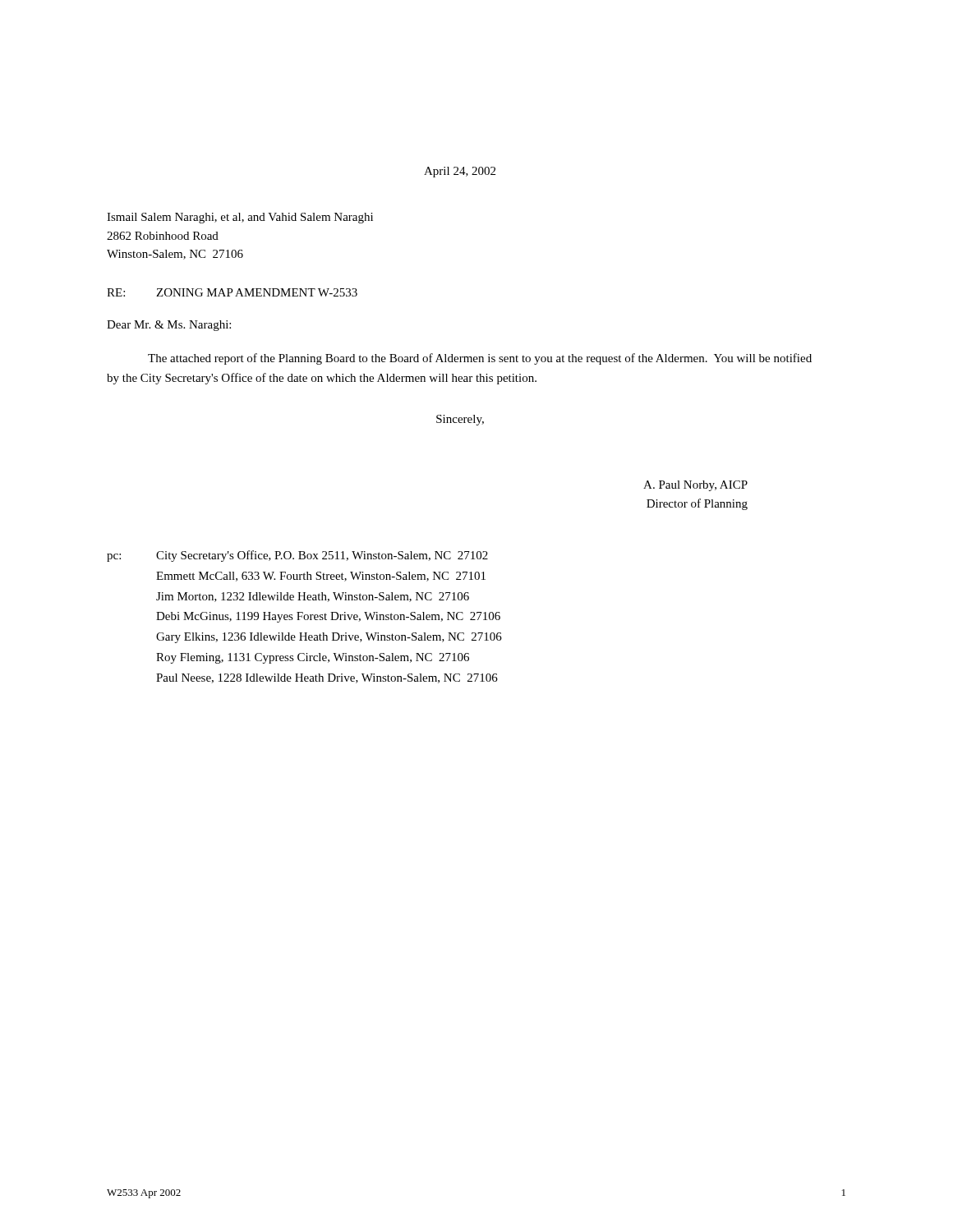Screen dimensions: 1232x953
Task: Locate the text that says "Dear Mr. & Ms. Naraghi:"
Action: 169,324
